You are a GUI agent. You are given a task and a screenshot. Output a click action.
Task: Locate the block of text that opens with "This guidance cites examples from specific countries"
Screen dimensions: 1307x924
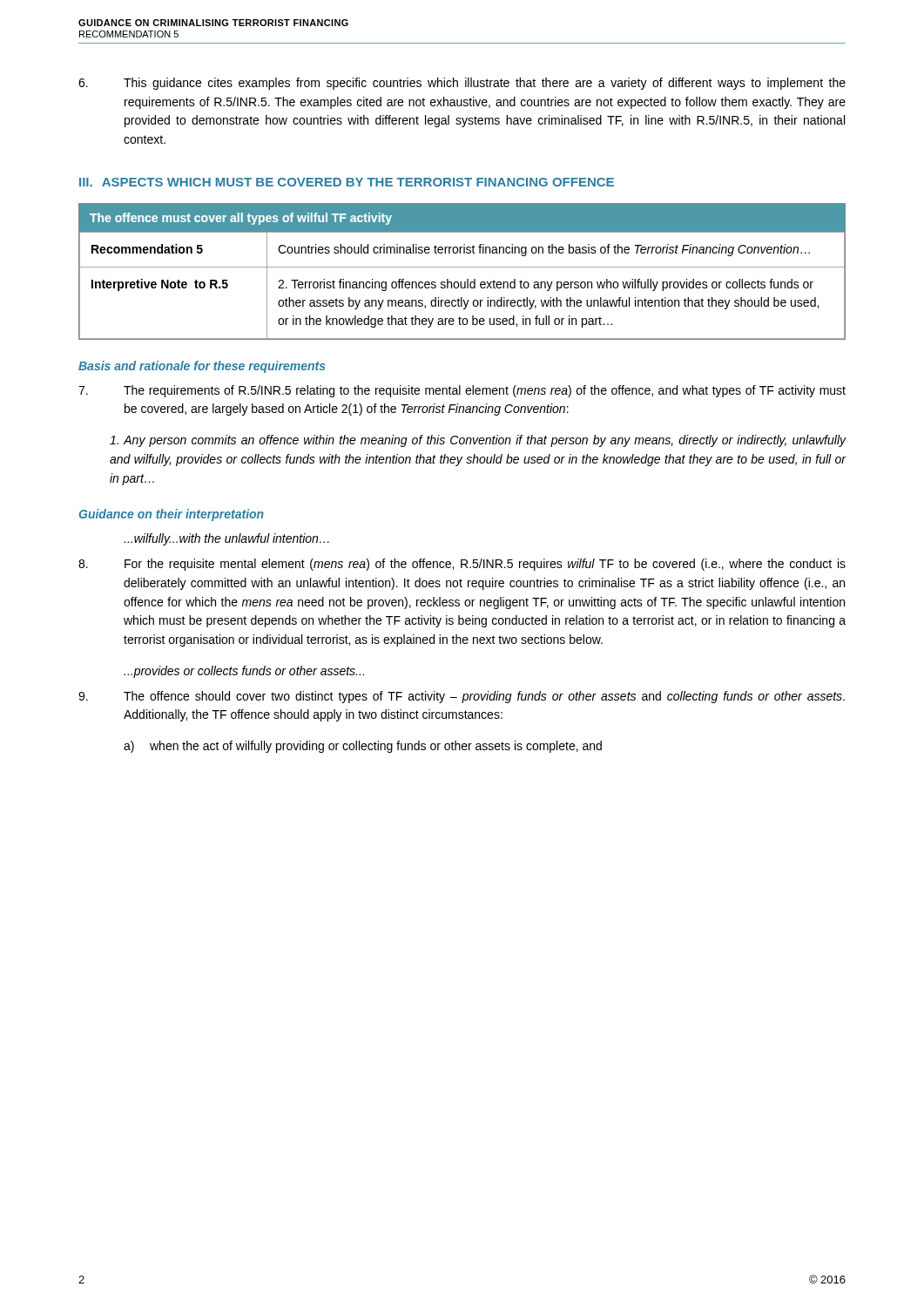tap(462, 112)
